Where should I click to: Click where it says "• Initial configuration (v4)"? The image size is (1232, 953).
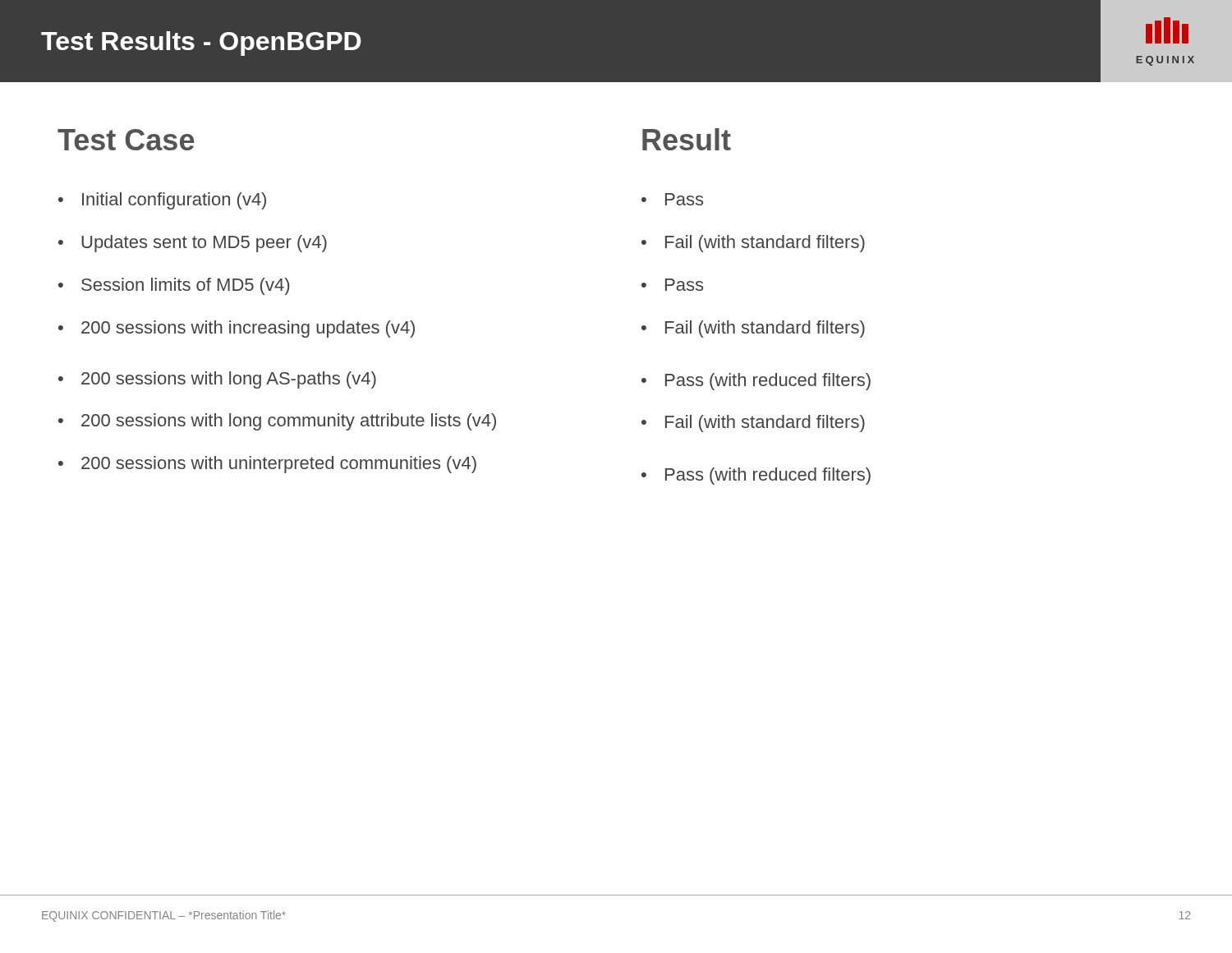pyautogui.click(x=162, y=200)
